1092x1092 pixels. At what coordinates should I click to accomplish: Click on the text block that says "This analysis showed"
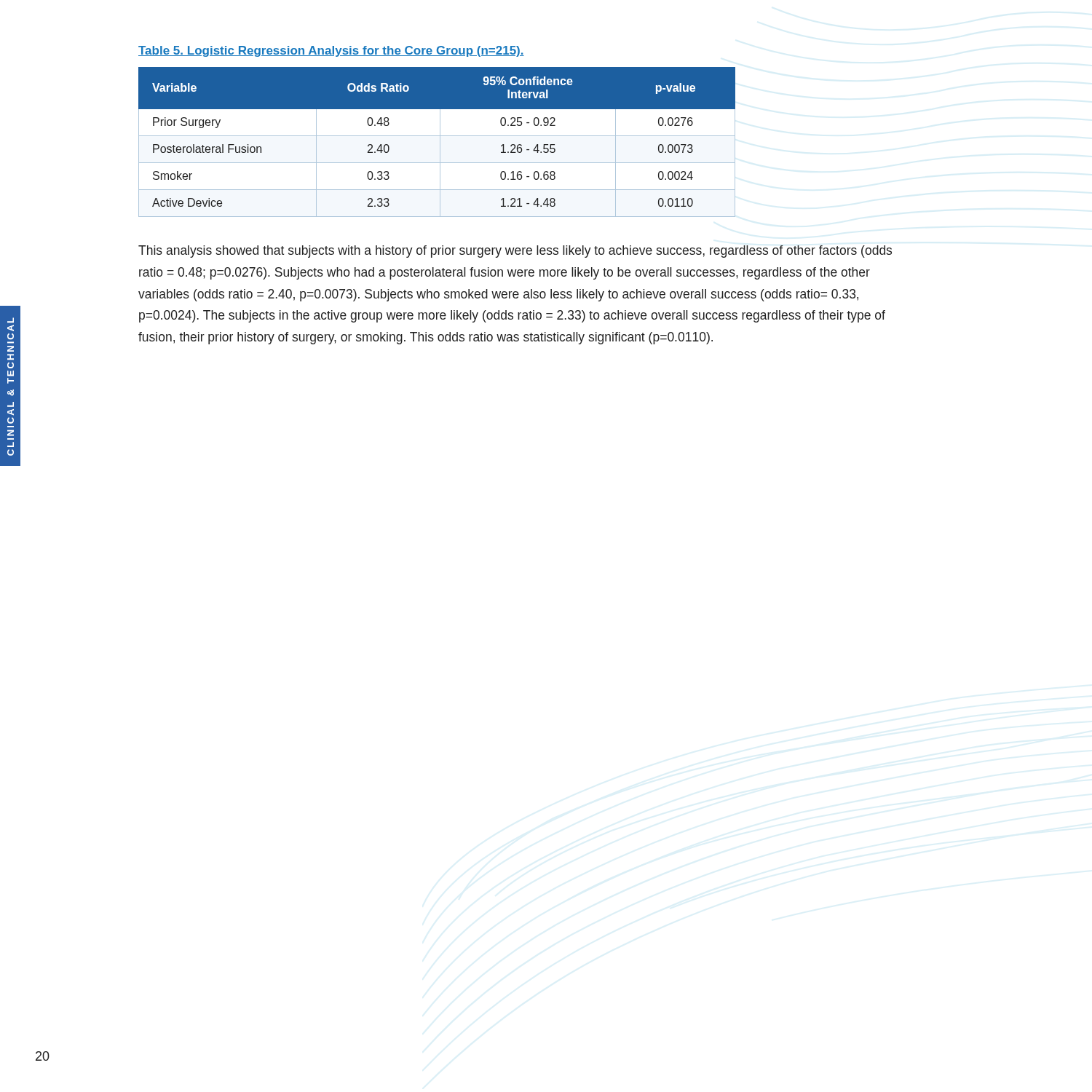click(515, 294)
